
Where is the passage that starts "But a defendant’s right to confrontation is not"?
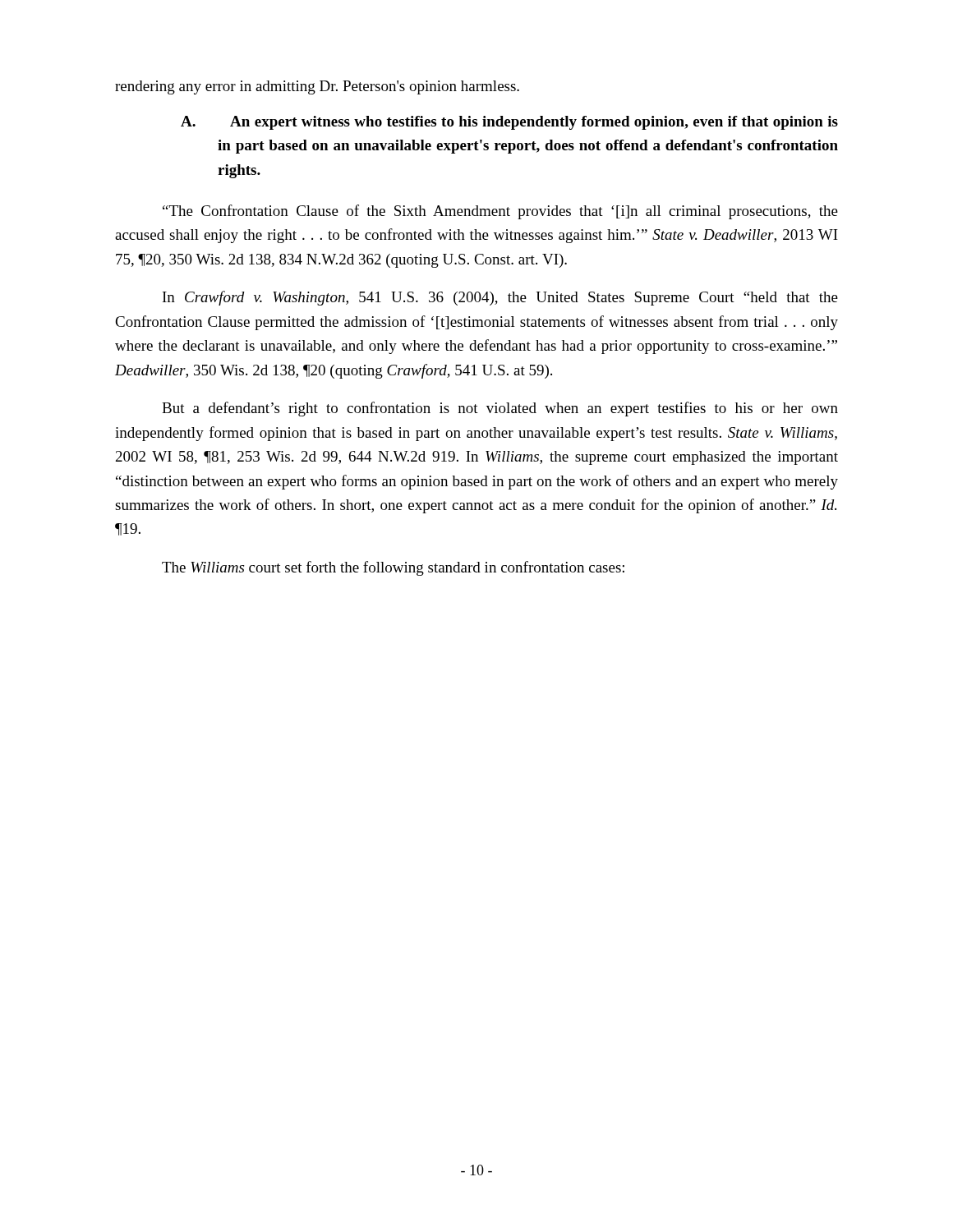click(476, 468)
